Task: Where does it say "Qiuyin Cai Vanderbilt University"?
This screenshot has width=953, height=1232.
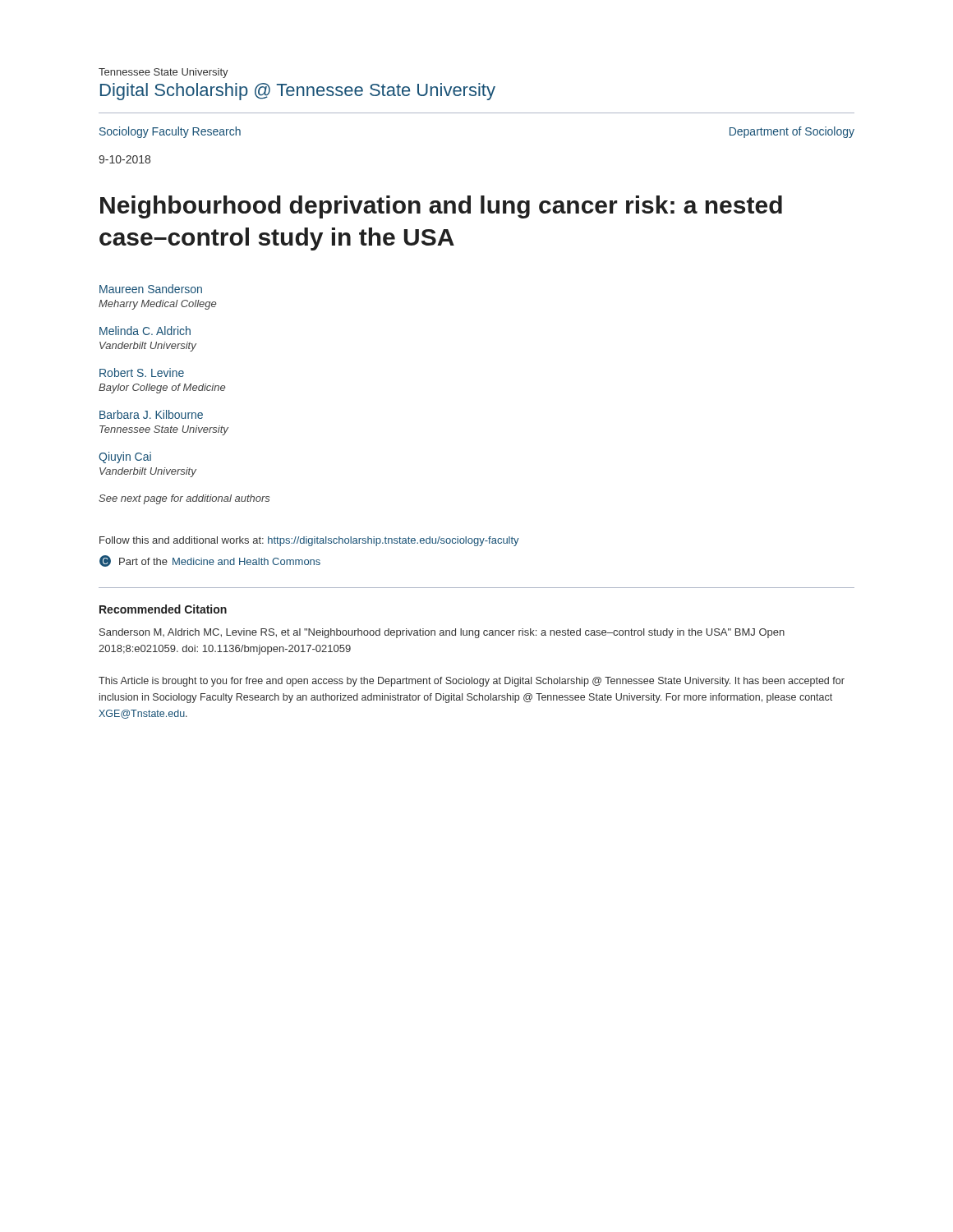Action: pyautogui.click(x=125, y=457)
